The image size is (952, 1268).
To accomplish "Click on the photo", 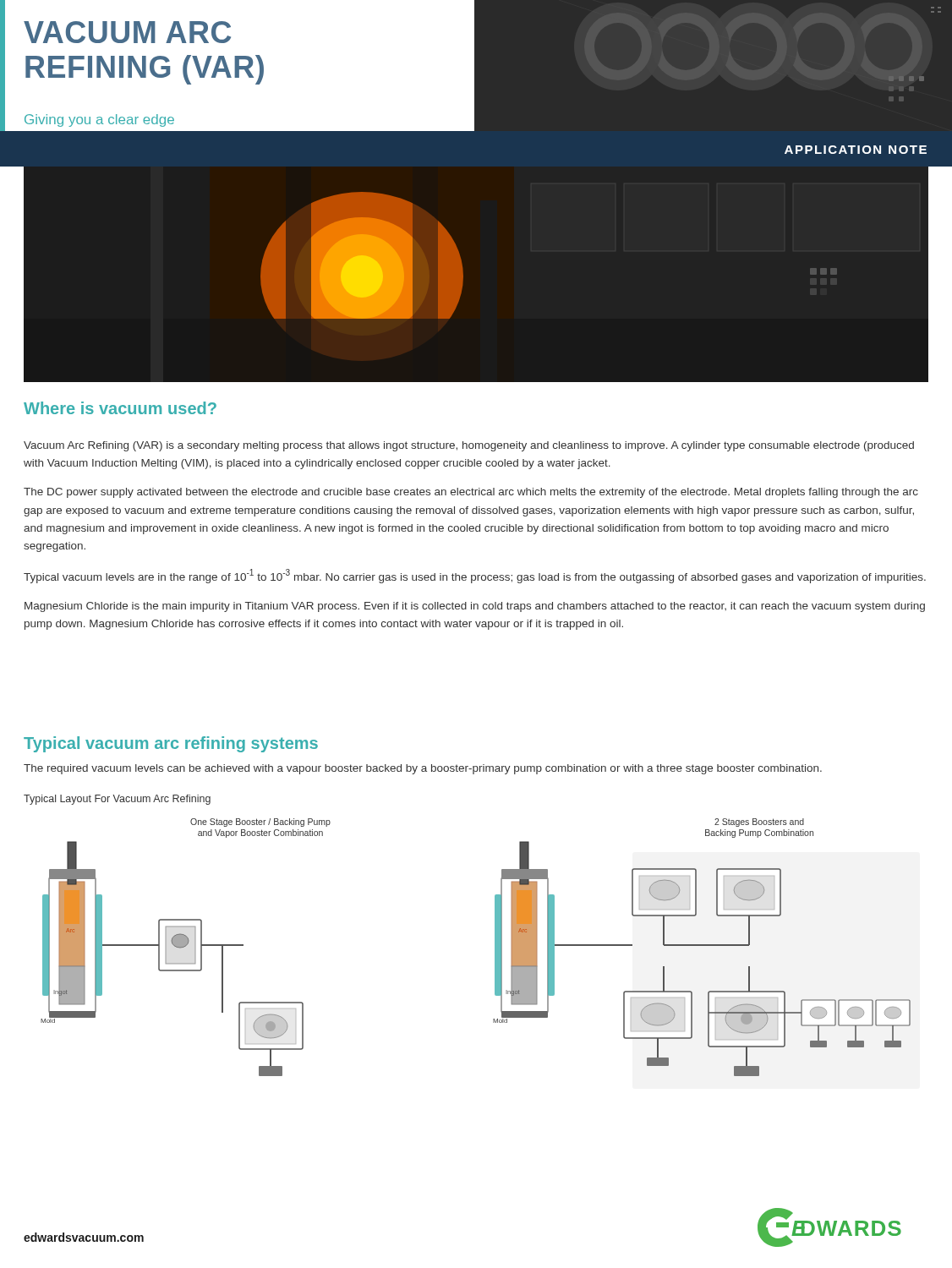I will [x=476, y=274].
